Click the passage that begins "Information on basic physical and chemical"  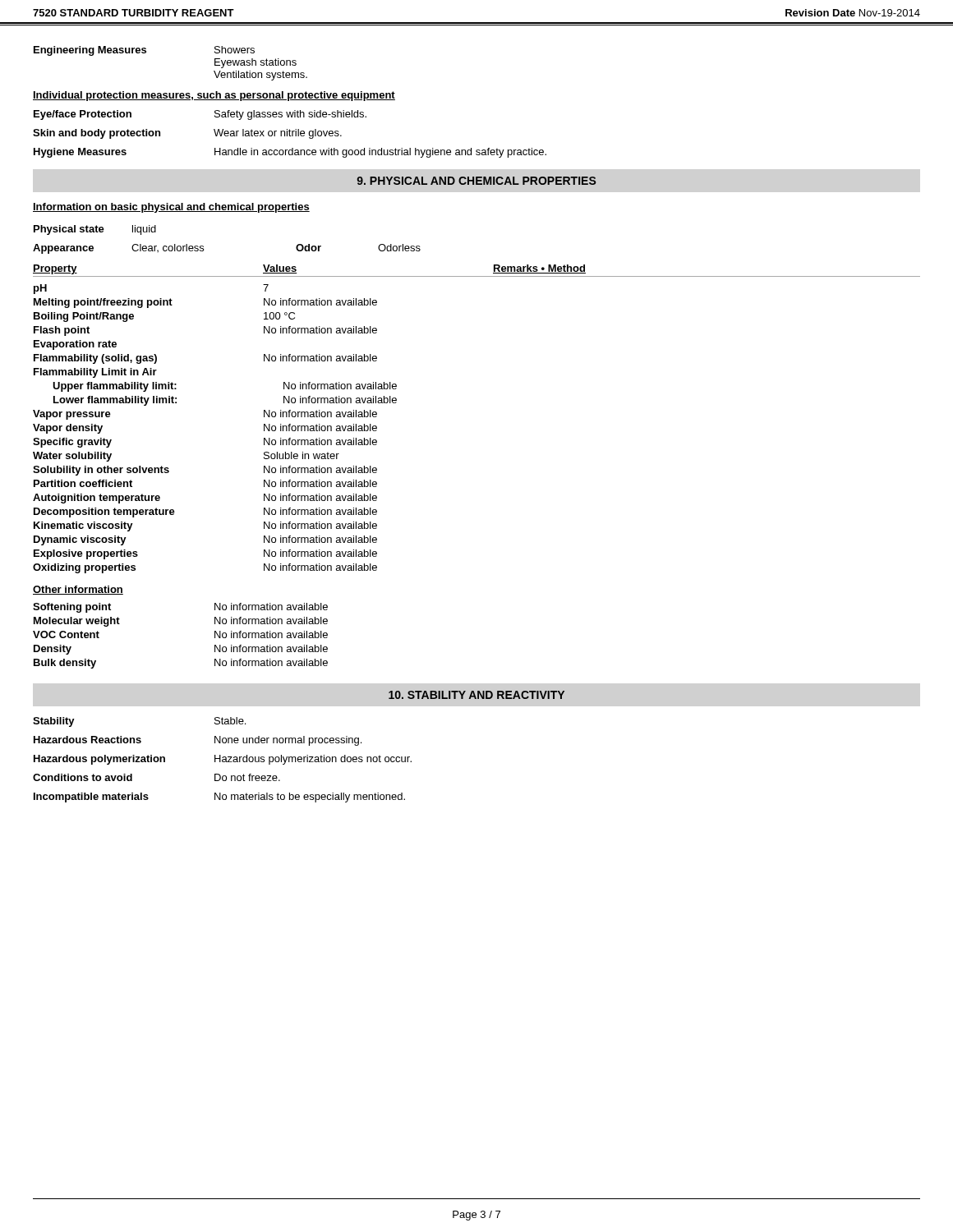171,207
